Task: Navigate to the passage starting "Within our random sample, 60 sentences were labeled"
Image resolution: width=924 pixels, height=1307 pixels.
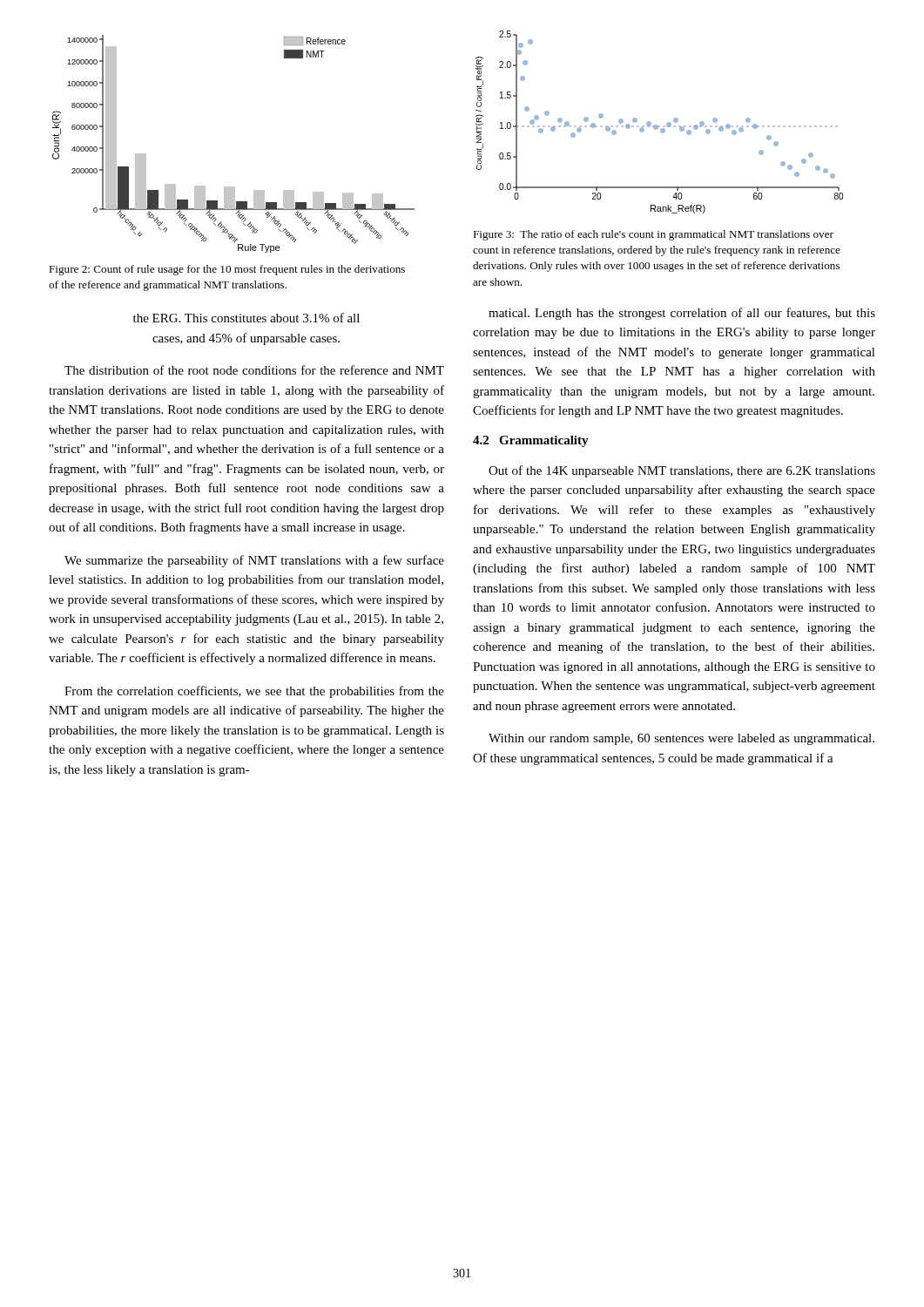Action: (674, 748)
